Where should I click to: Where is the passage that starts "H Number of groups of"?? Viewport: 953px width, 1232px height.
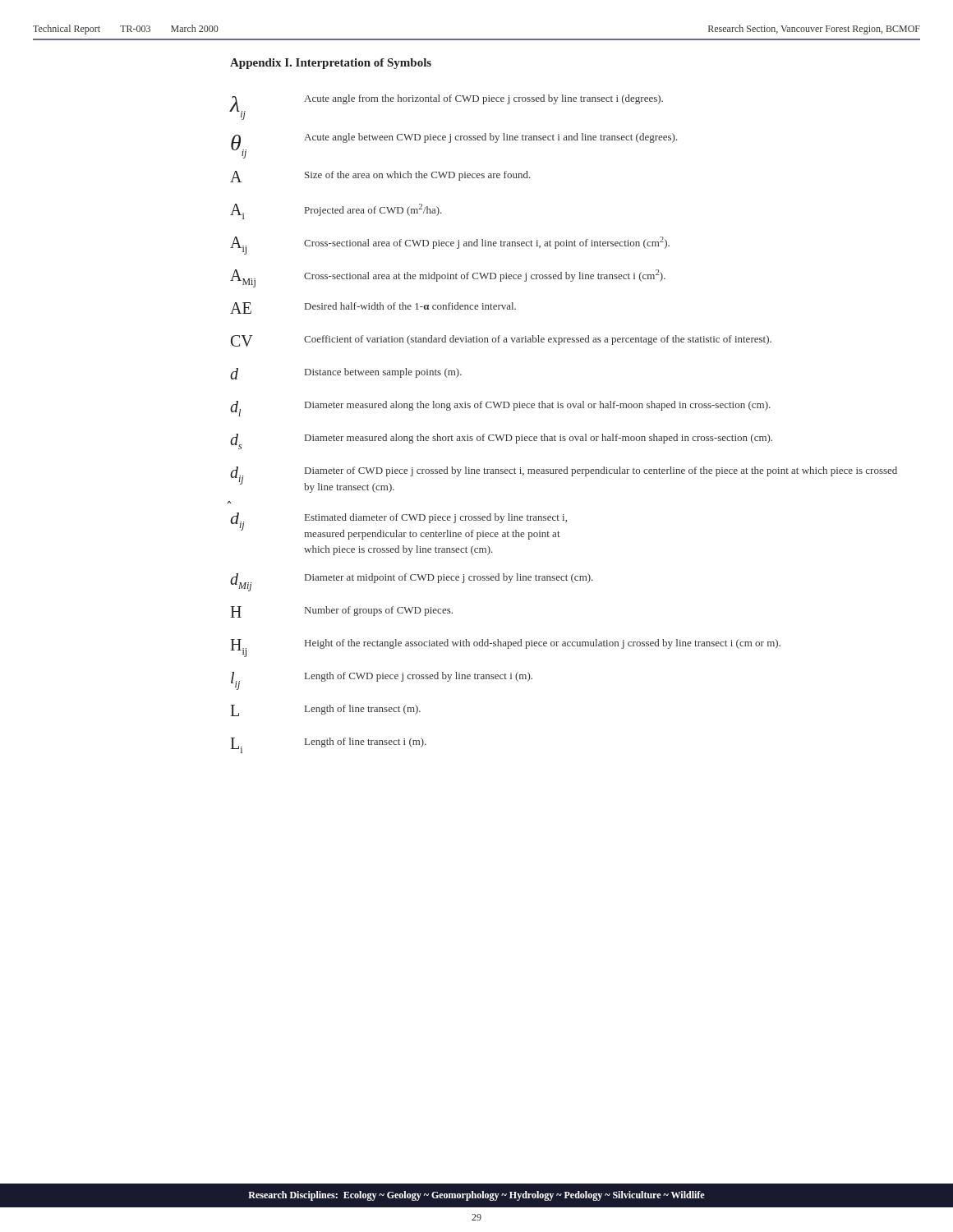(341, 612)
